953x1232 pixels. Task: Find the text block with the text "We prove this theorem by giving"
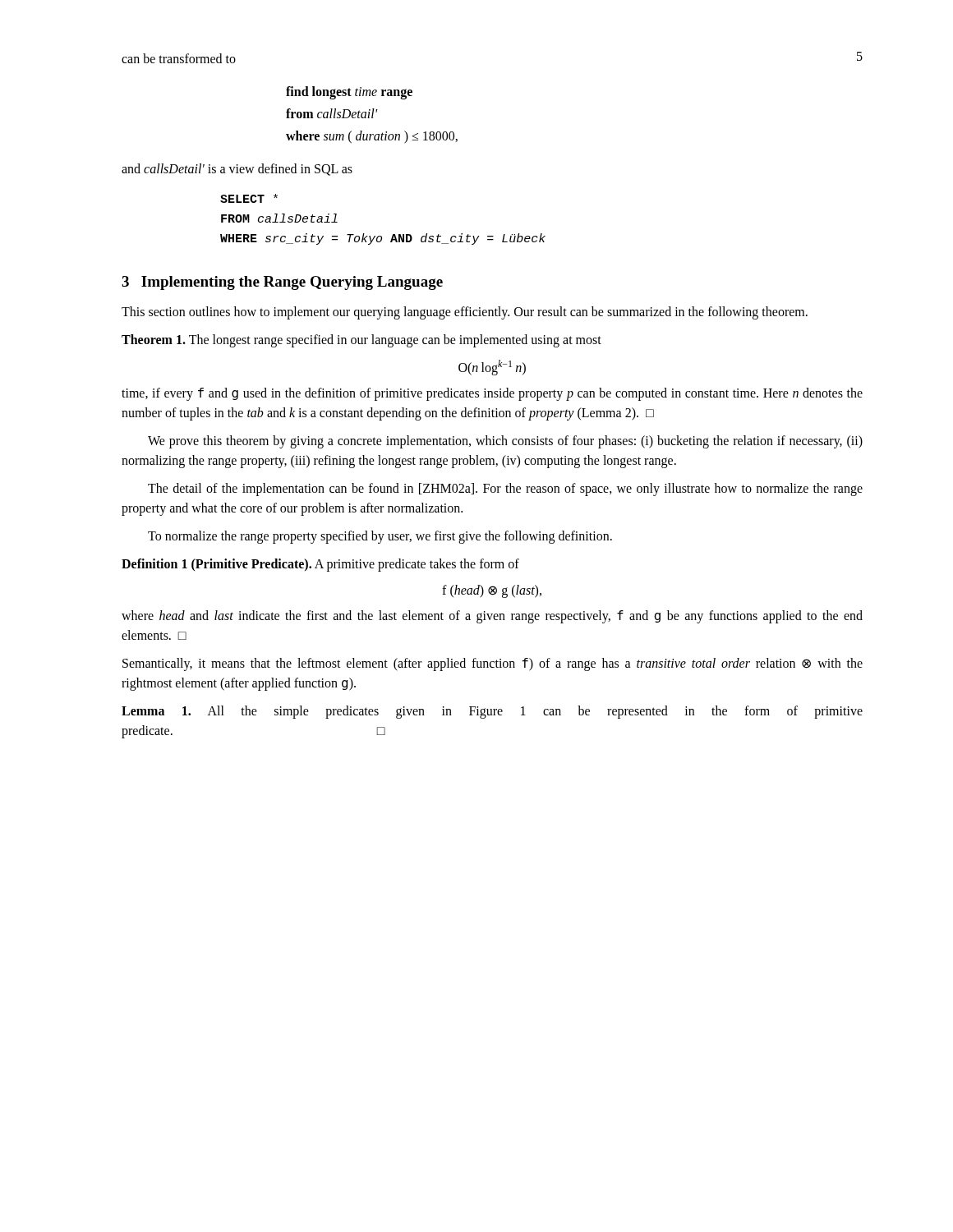pos(492,451)
